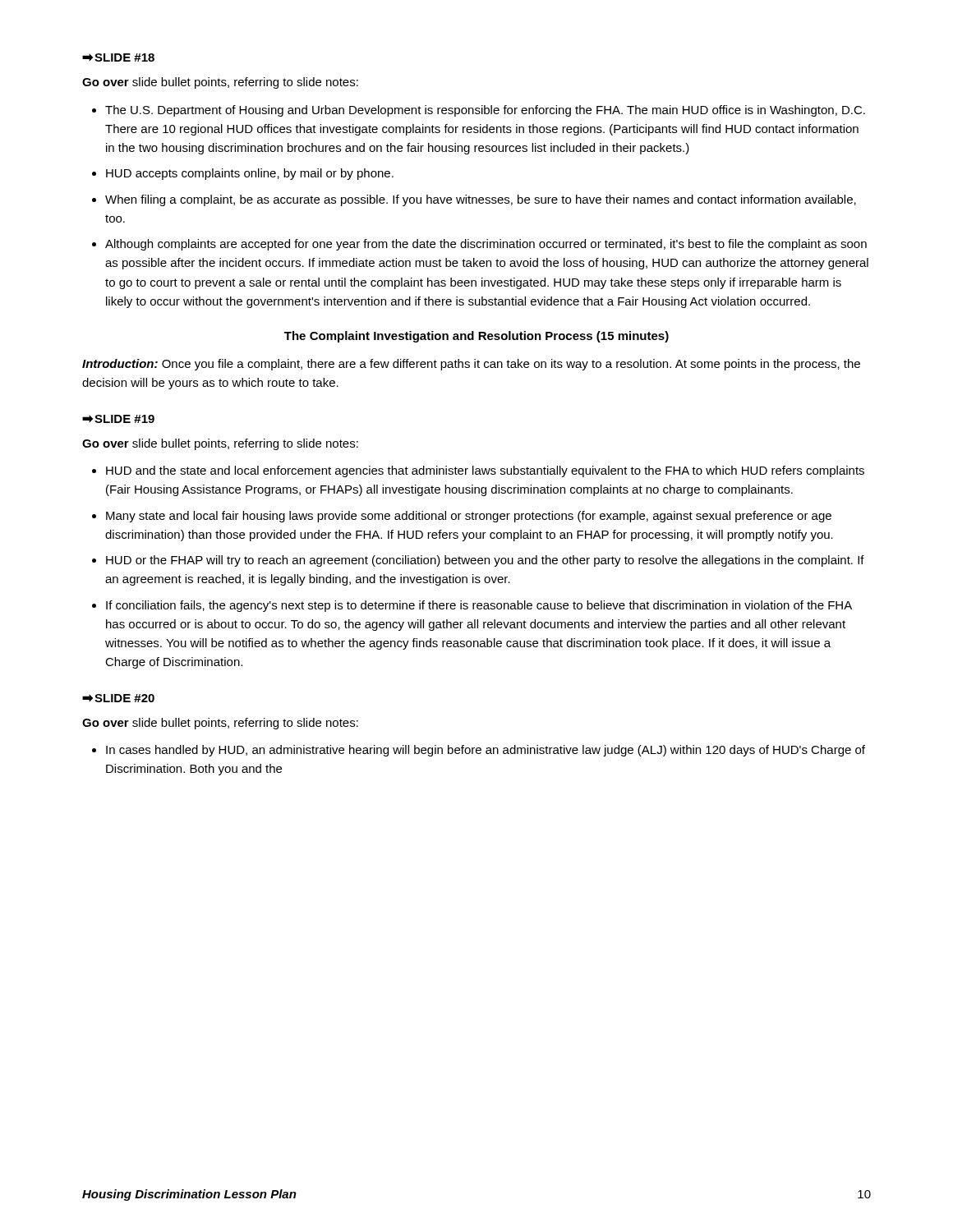Click on the region starting "HUD and the state and local"
The width and height of the screenshot is (953, 1232).
tap(485, 480)
